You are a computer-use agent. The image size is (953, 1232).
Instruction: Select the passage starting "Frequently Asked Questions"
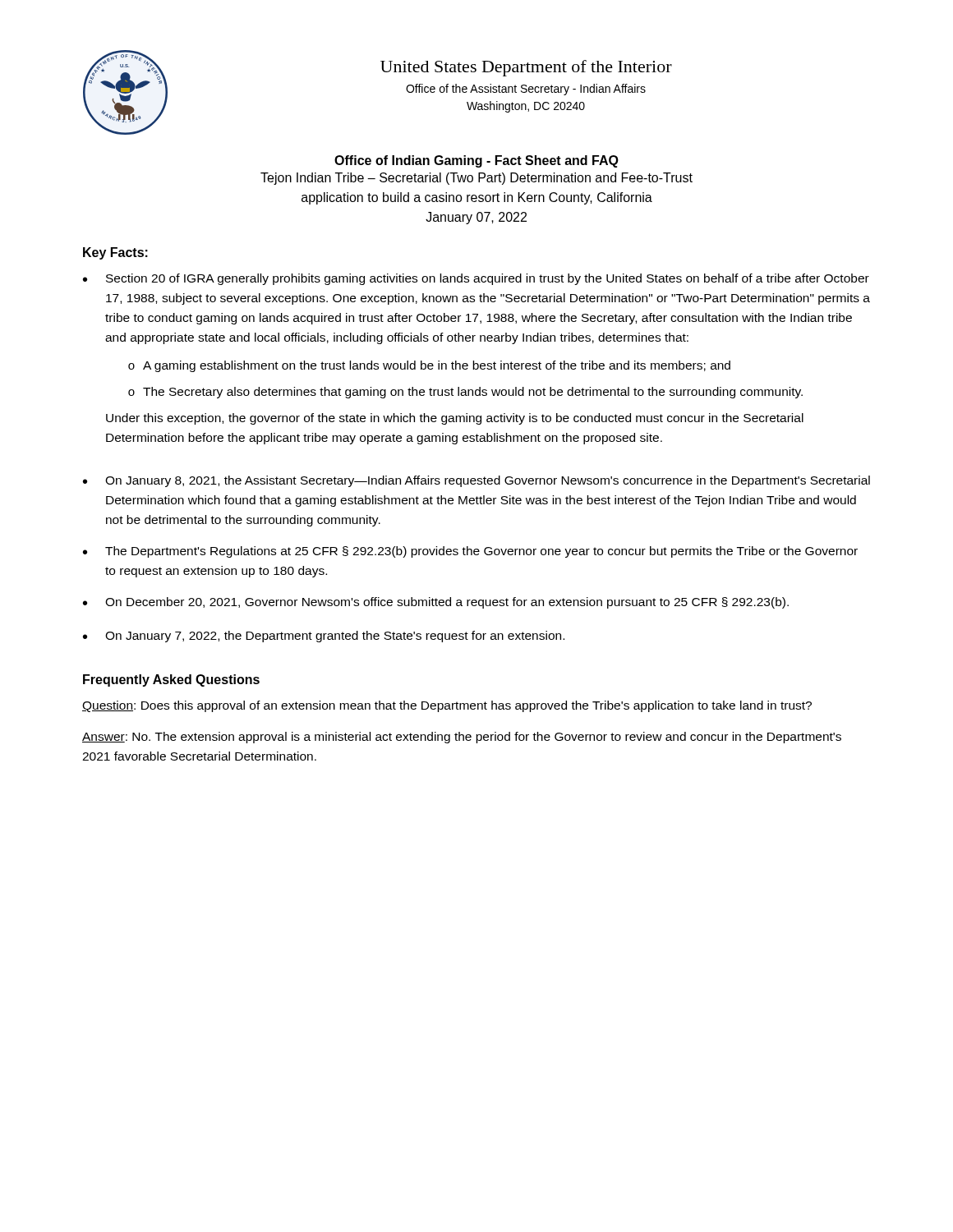(171, 680)
